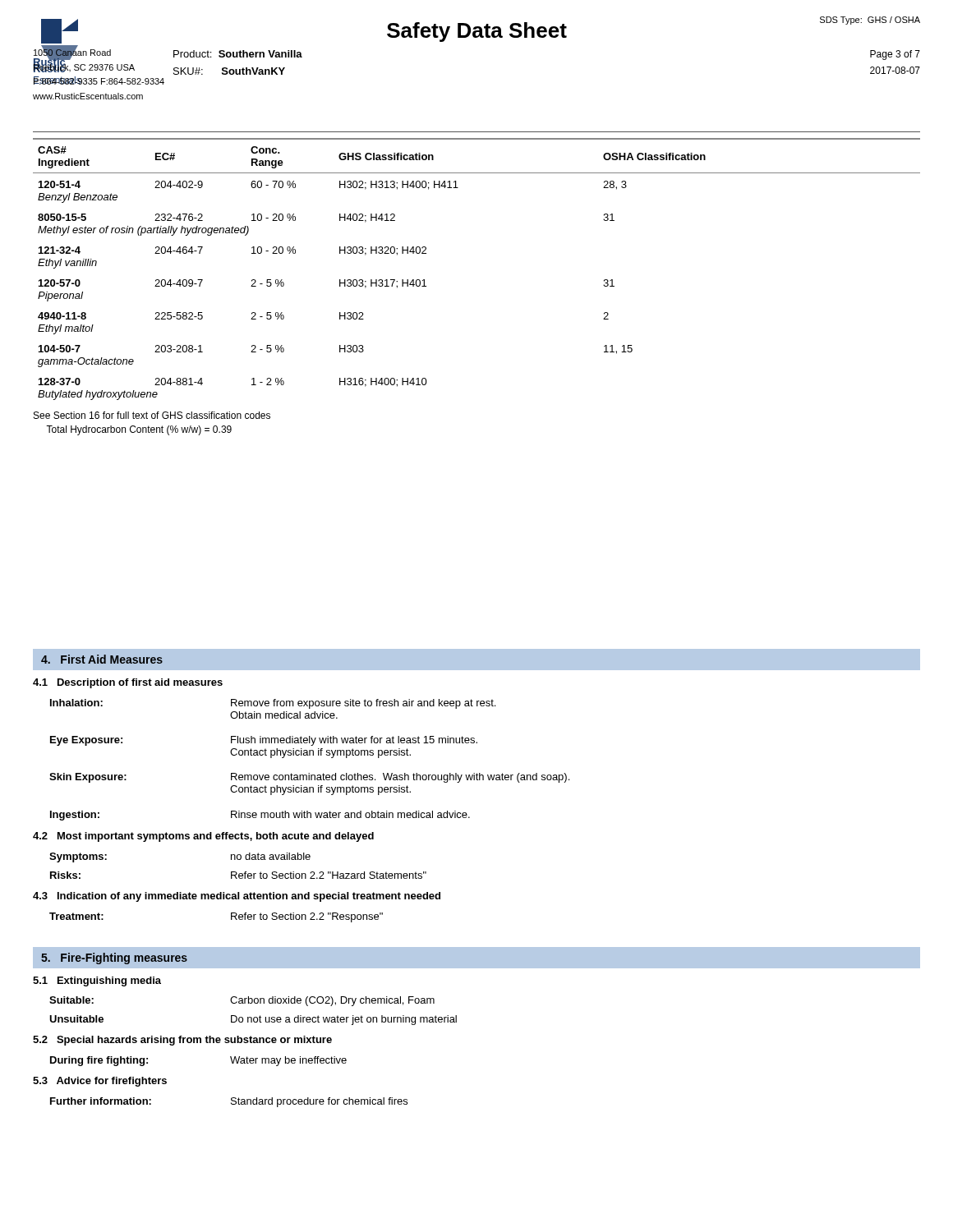Navigate to the region starting "Further information: Standard procedure for chemical fires"

[x=221, y=1101]
